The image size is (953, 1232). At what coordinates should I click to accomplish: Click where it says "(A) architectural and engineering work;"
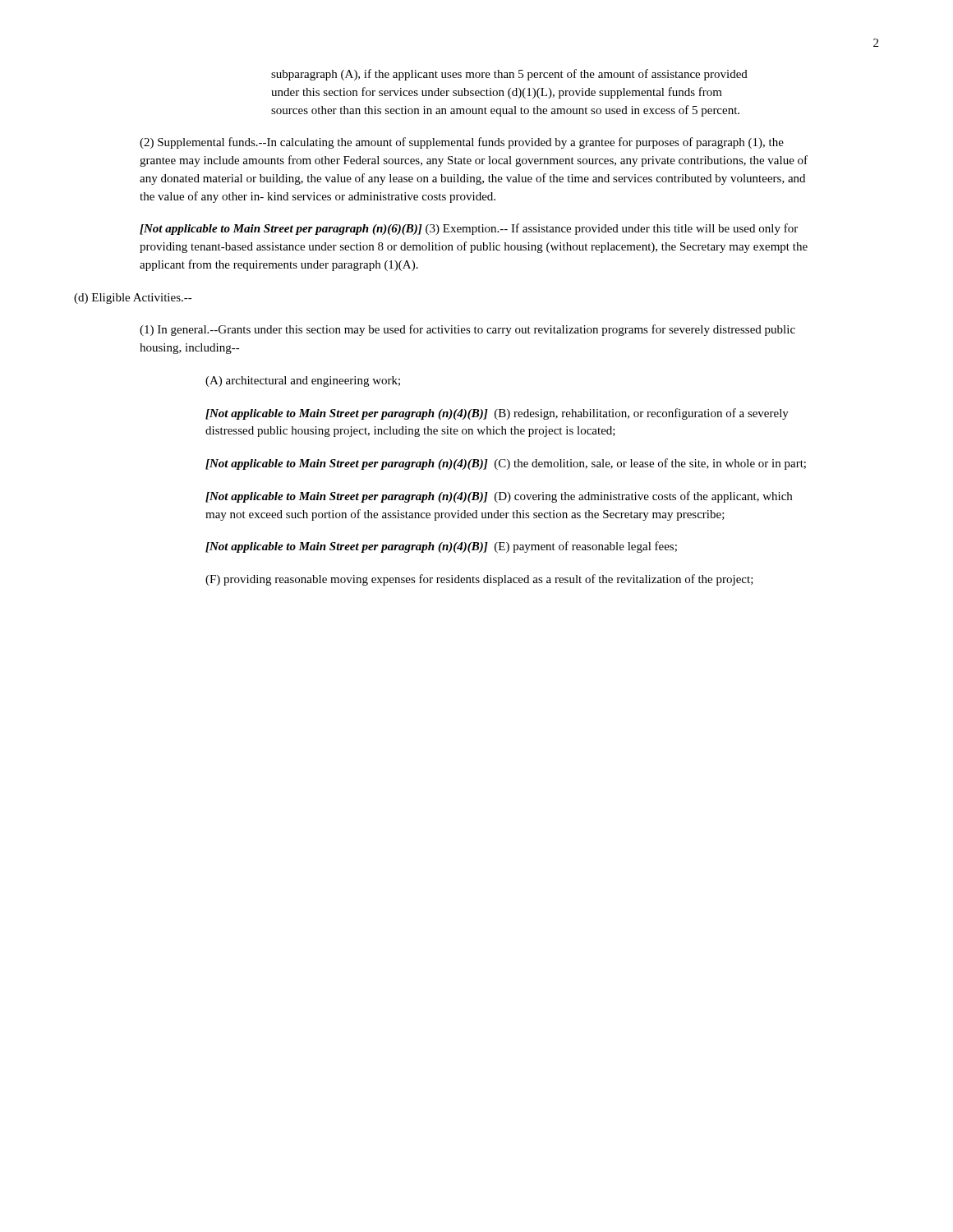pyautogui.click(x=303, y=380)
